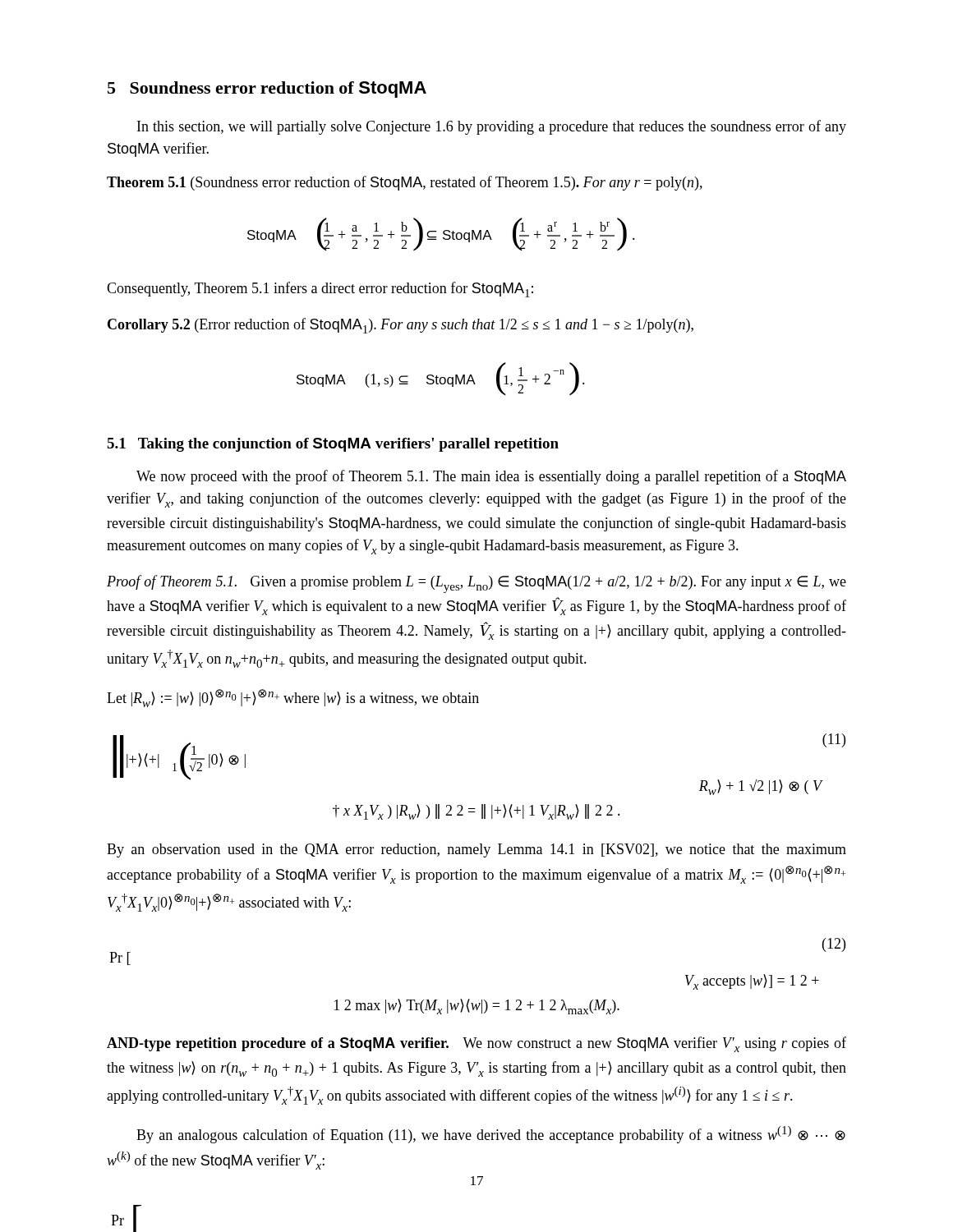Where is the passage that starts "Theorem 5.1 (Soundness error reduction of StoqMA,"?

(476, 183)
